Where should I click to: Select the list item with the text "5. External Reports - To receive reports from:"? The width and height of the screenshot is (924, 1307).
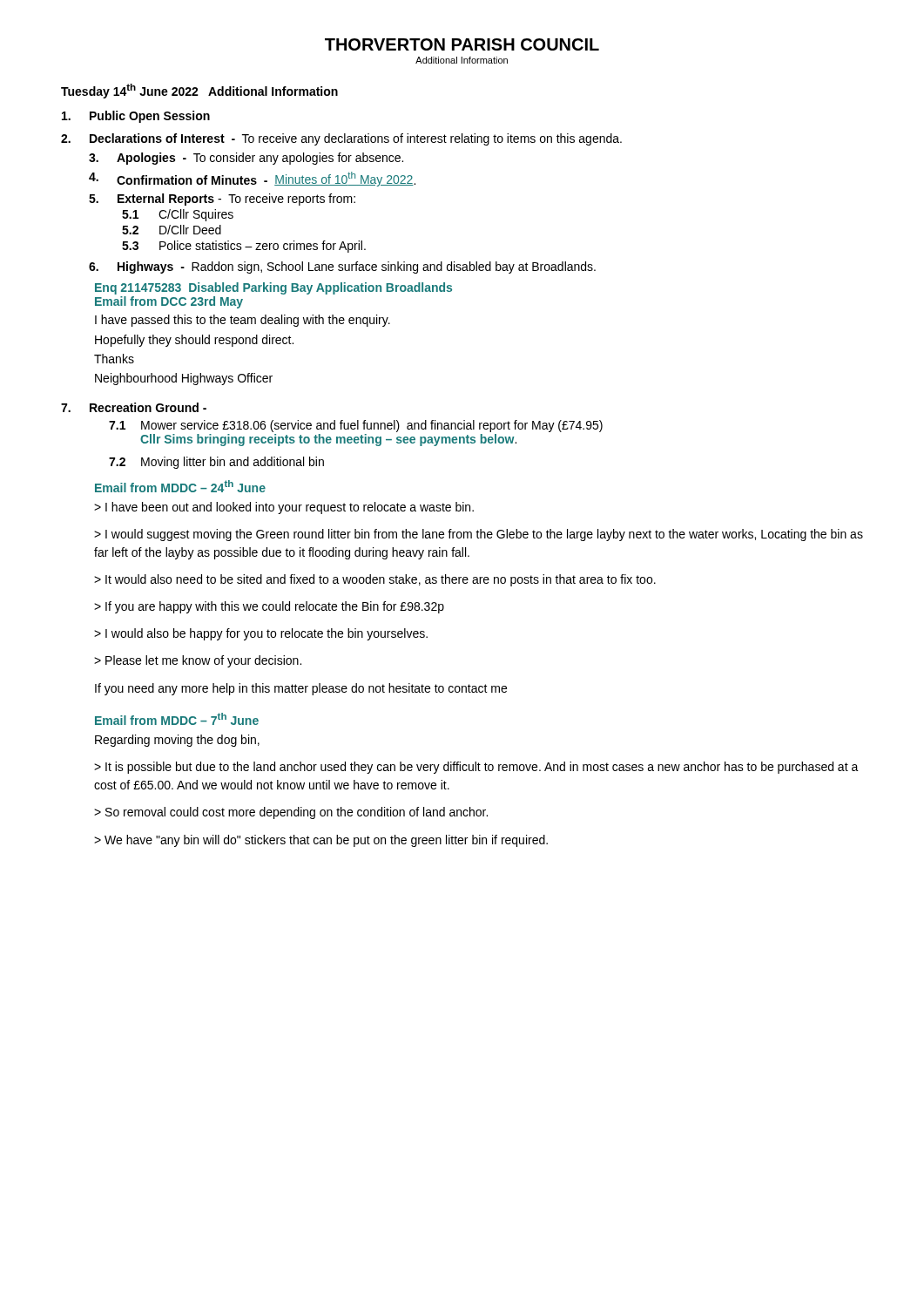coord(223,199)
